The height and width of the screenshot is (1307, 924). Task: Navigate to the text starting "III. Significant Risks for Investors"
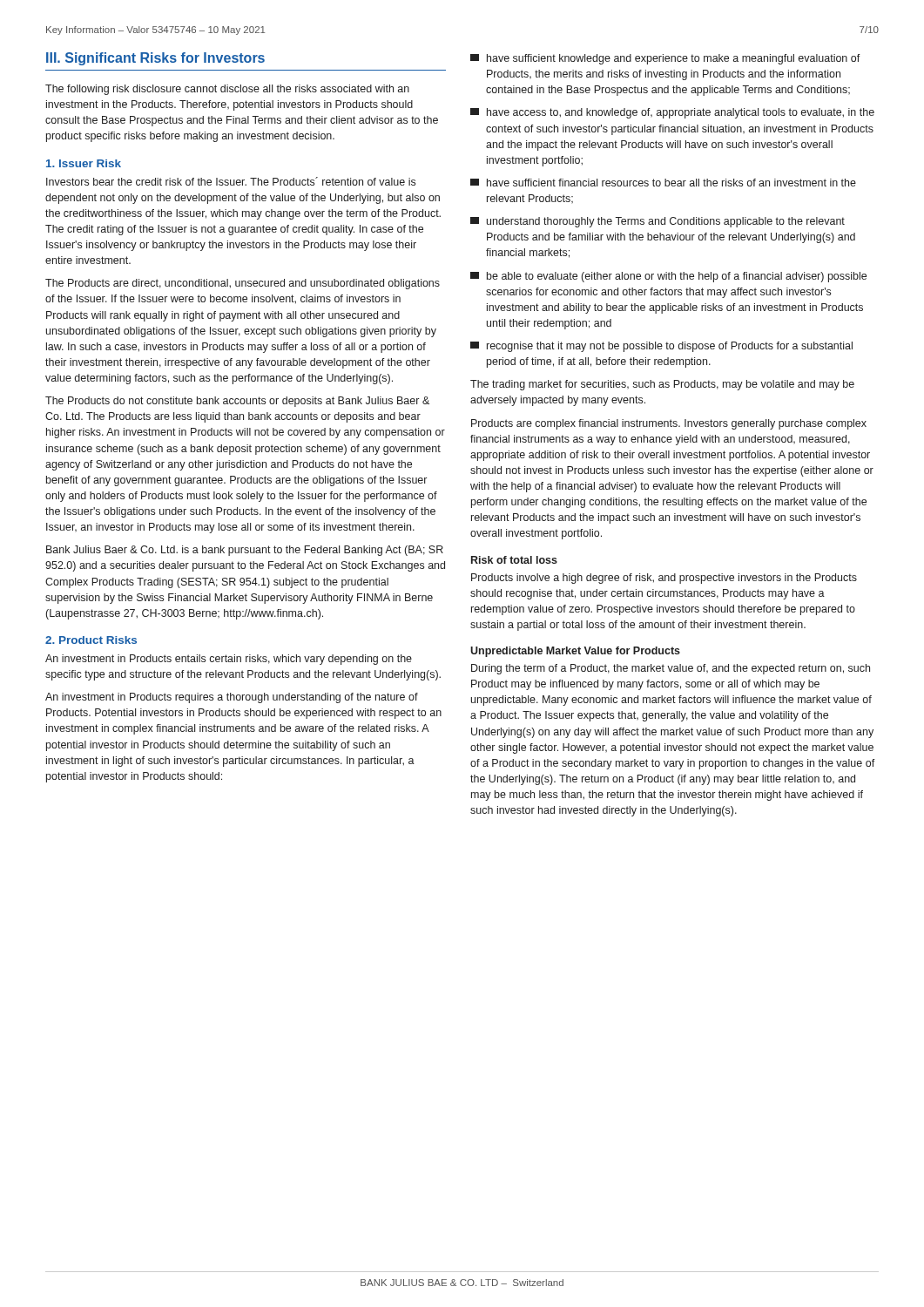(x=246, y=61)
